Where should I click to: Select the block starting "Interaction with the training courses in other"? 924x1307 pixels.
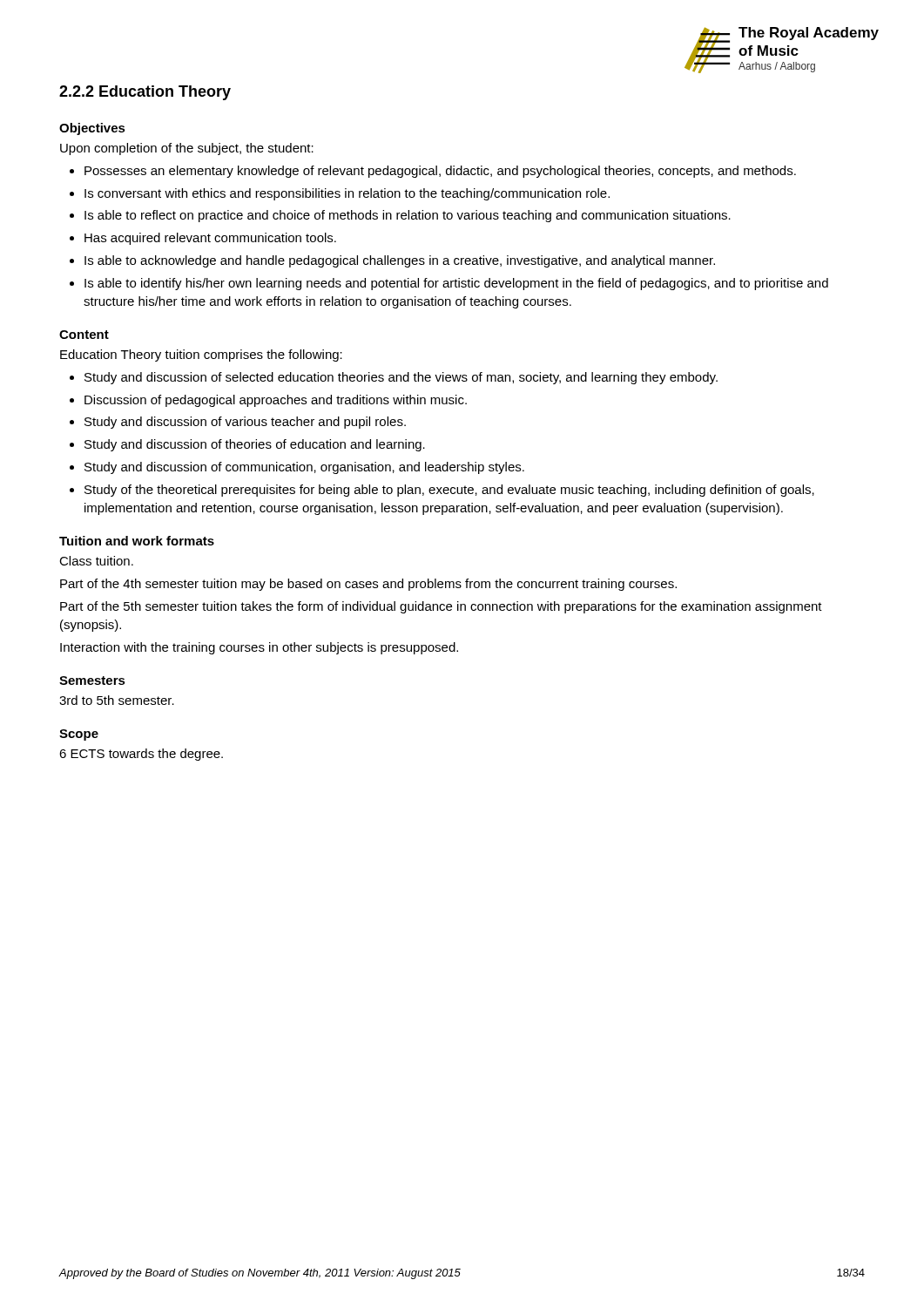(x=462, y=647)
